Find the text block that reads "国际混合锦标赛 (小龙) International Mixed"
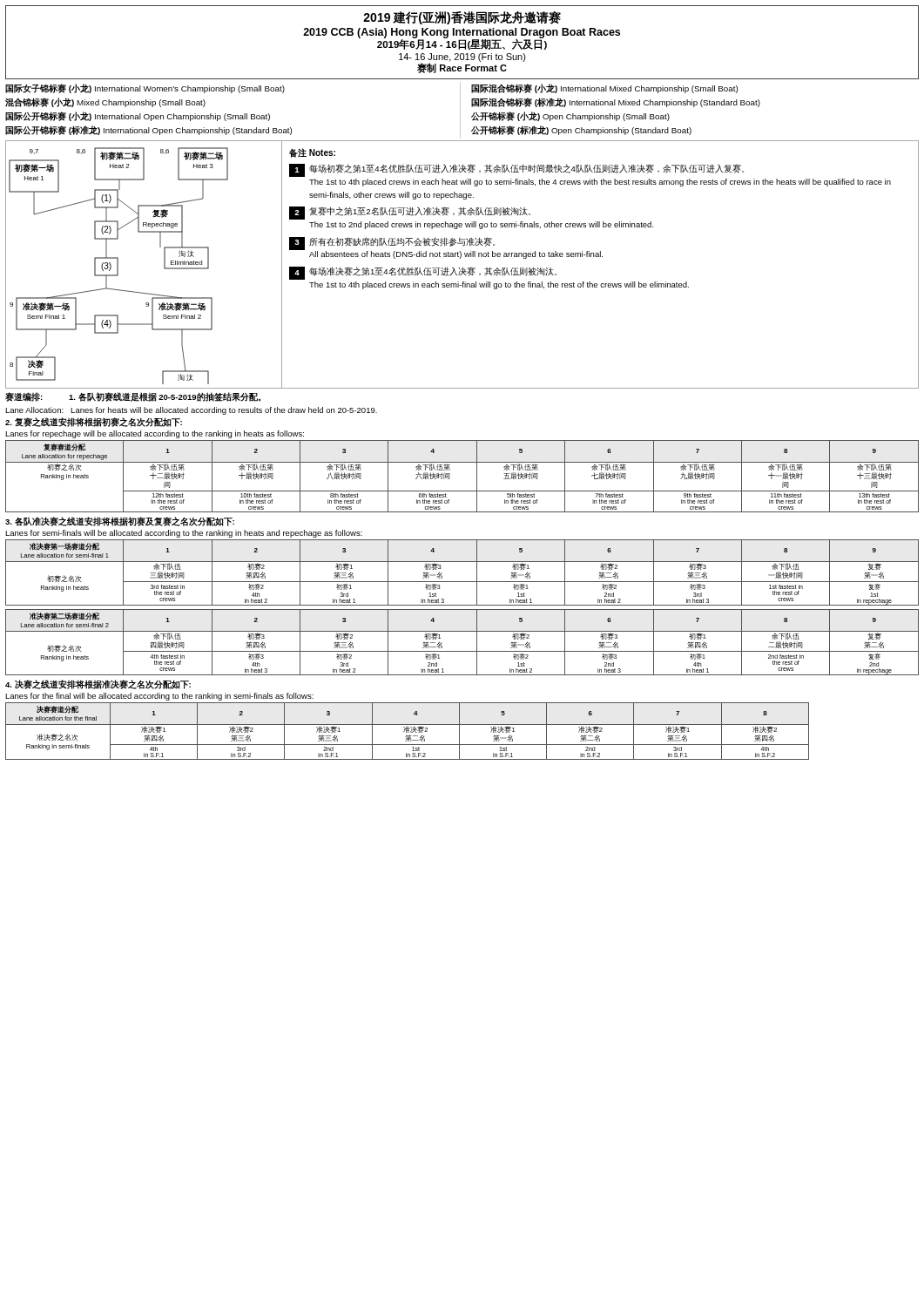Viewport: 924px width, 1307px height. coord(616,110)
